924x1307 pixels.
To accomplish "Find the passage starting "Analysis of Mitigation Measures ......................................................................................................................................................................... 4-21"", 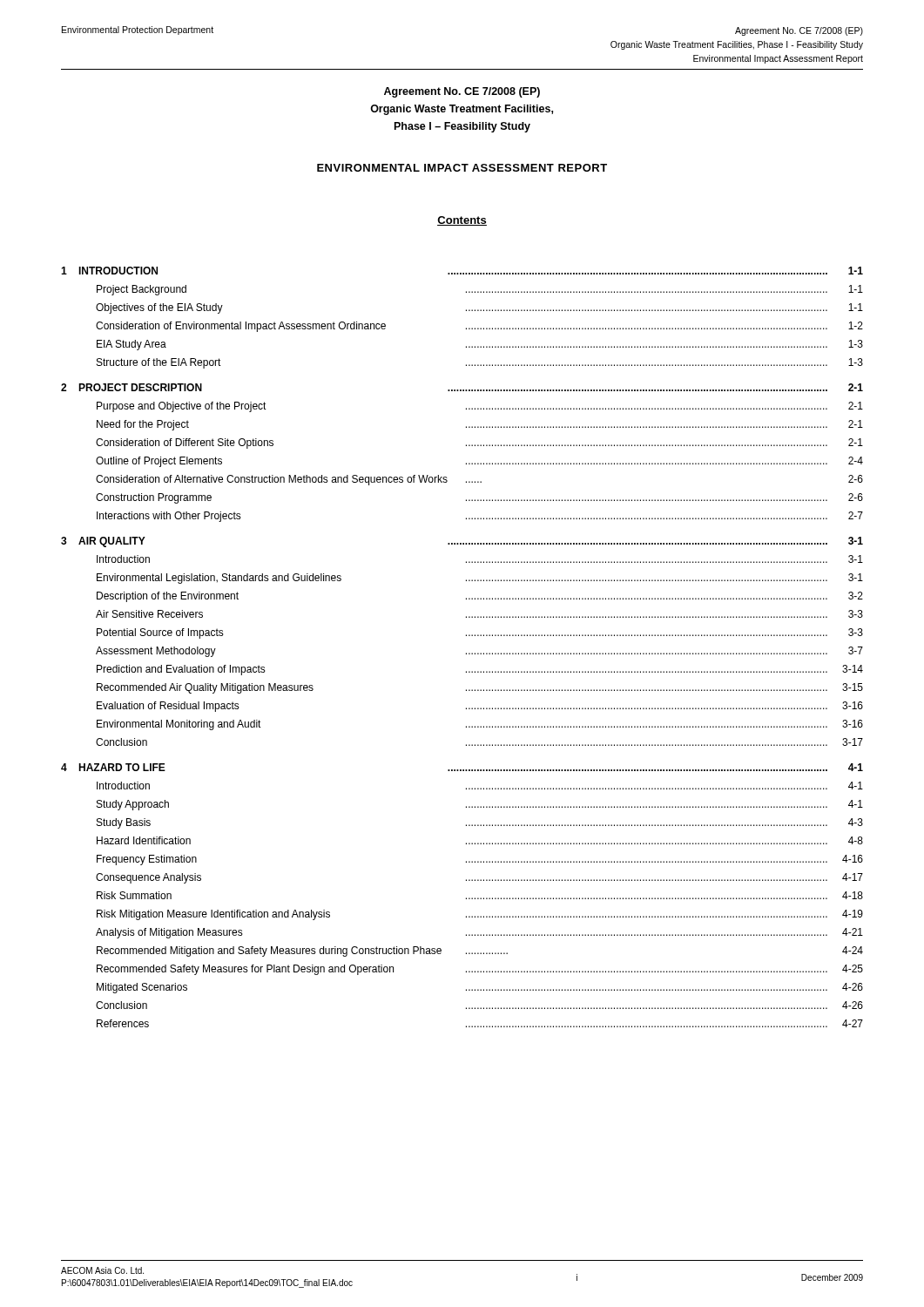I will pyautogui.click(x=479, y=933).
